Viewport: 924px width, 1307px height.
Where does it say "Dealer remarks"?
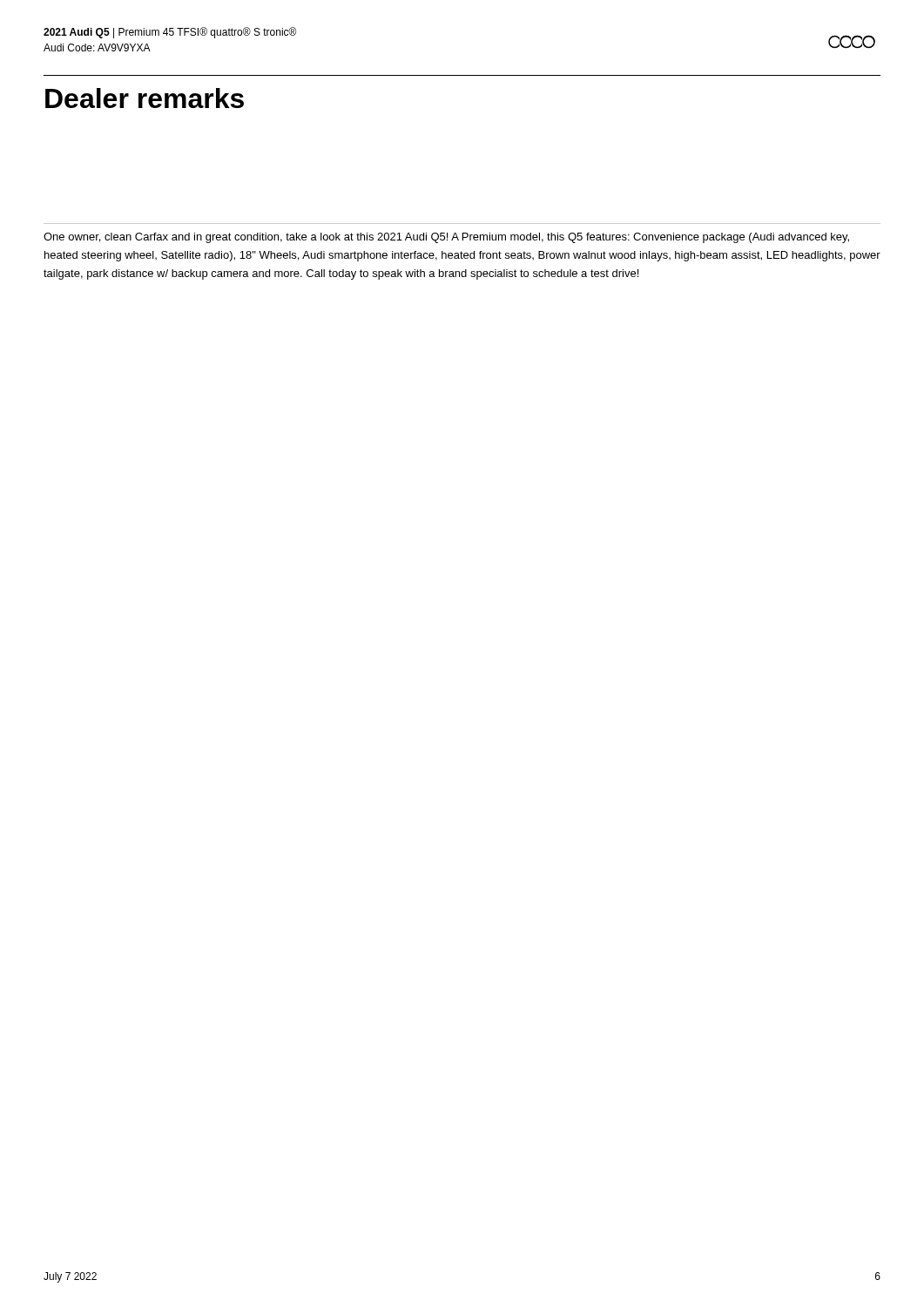click(145, 98)
